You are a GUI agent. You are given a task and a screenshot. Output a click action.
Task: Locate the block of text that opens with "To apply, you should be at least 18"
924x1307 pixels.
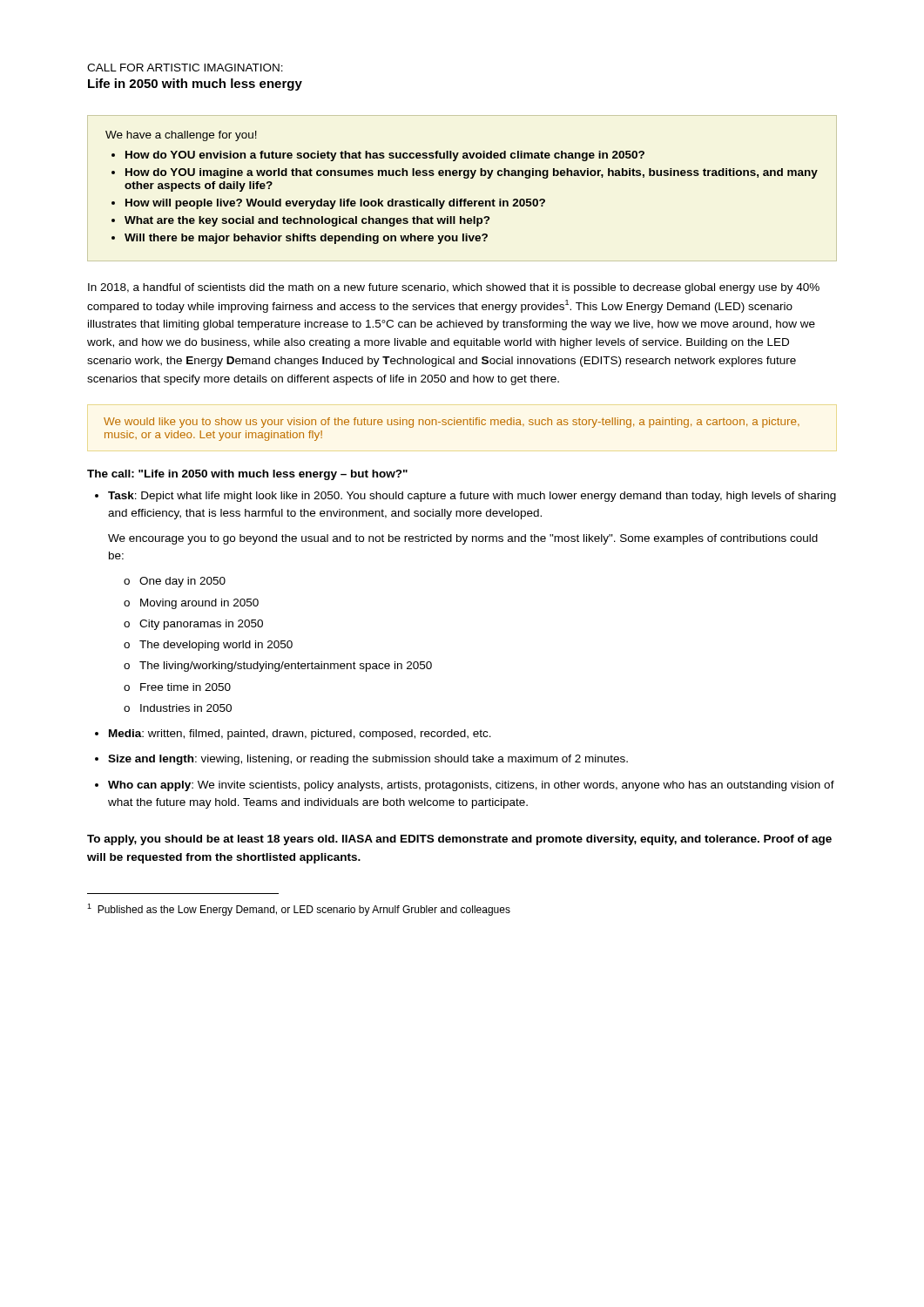tap(460, 848)
